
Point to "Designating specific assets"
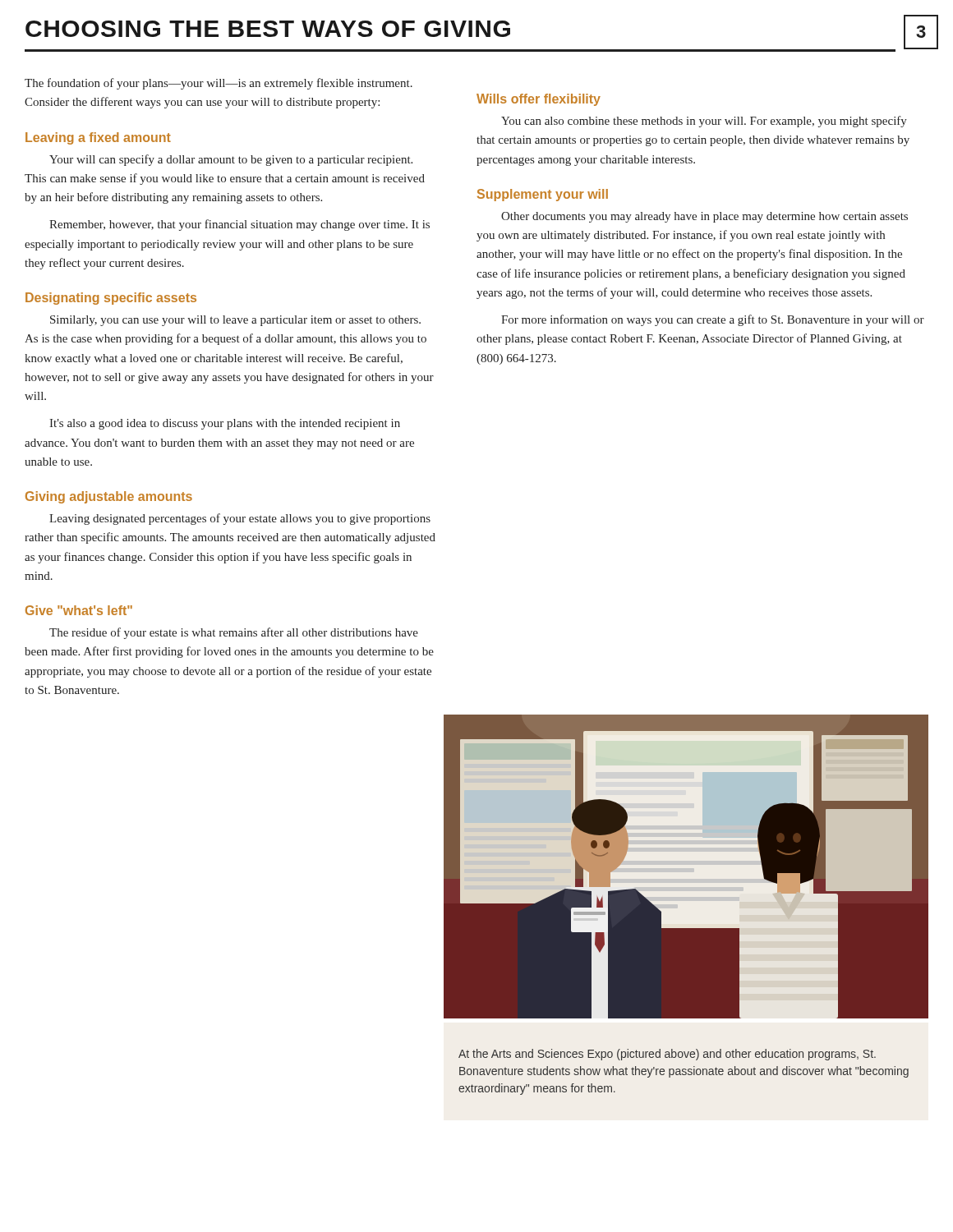111,298
